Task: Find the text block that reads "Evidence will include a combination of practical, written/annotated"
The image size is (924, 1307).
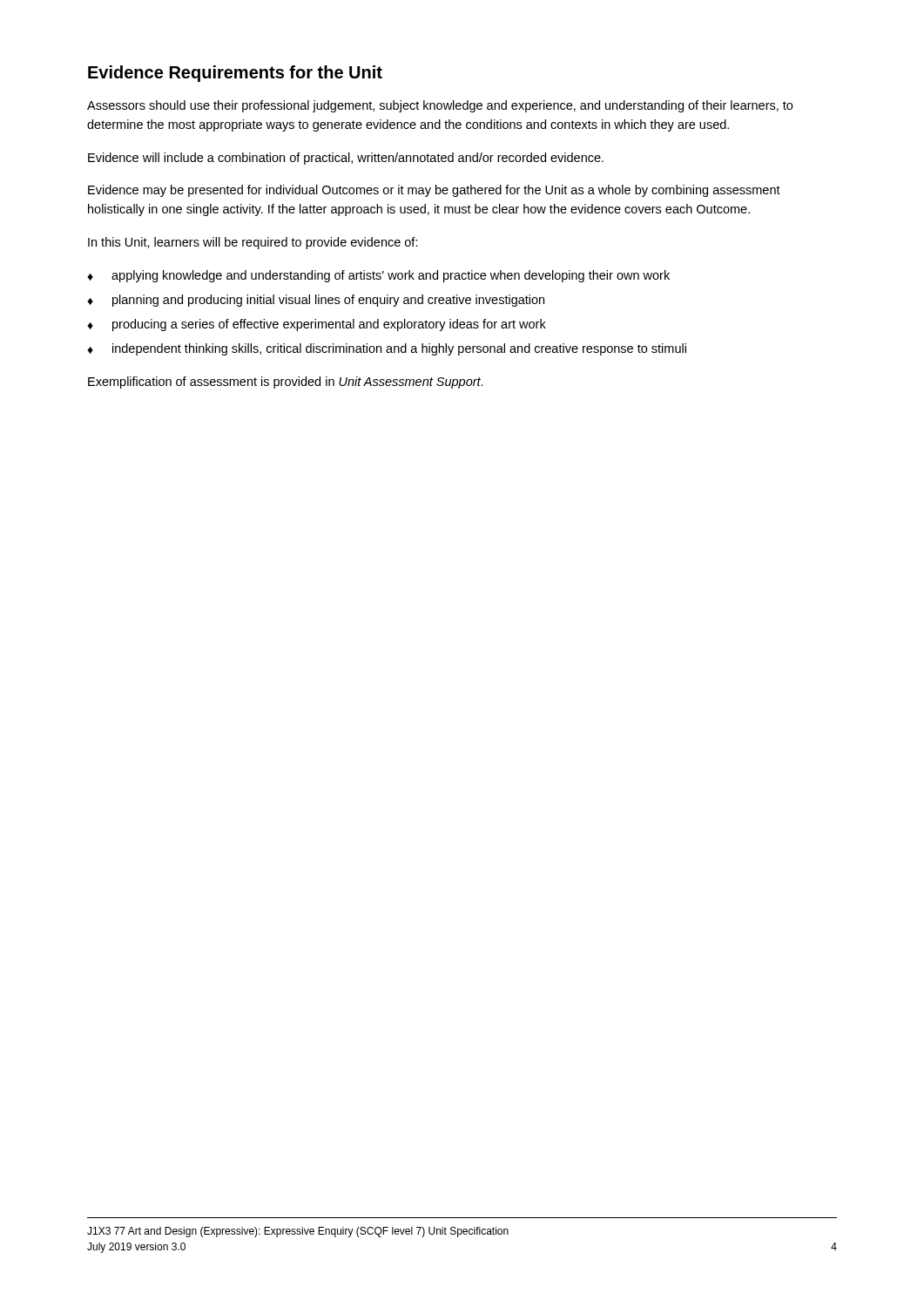Action: (x=346, y=157)
